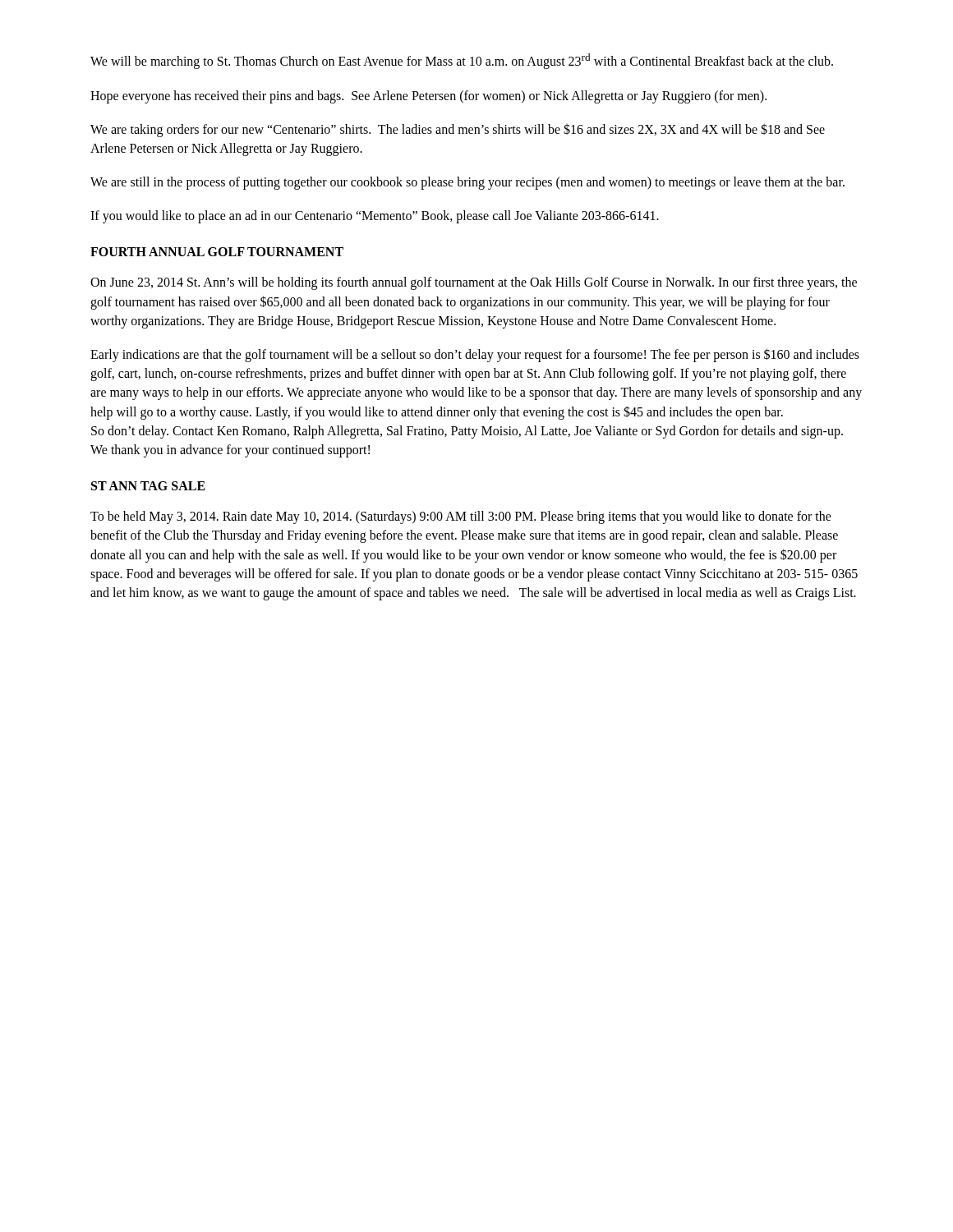Locate the text starting "We are taking orders for our new"
953x1232 pixels.
click(x=458, y=139)
